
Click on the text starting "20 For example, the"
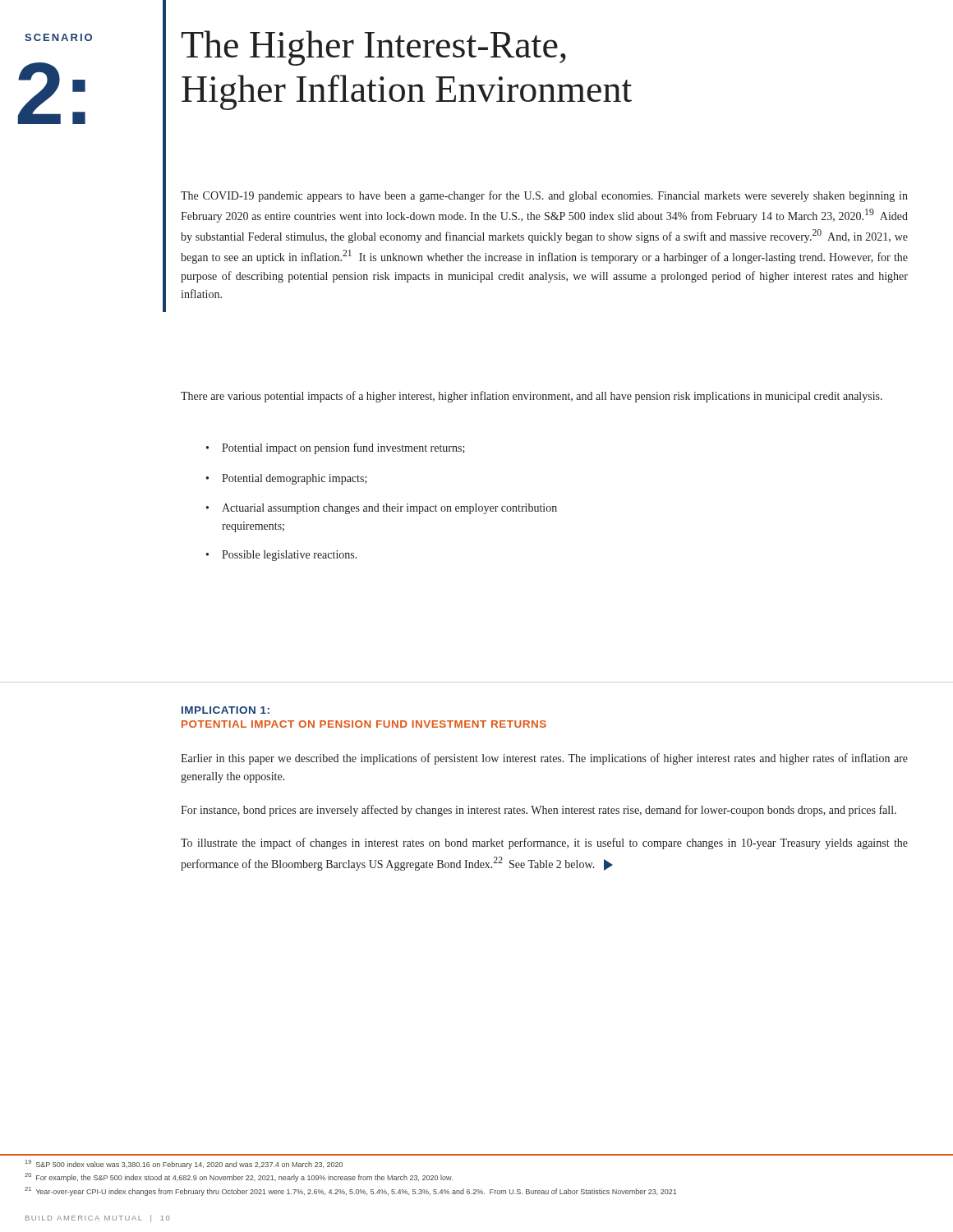click(239, 1177)
